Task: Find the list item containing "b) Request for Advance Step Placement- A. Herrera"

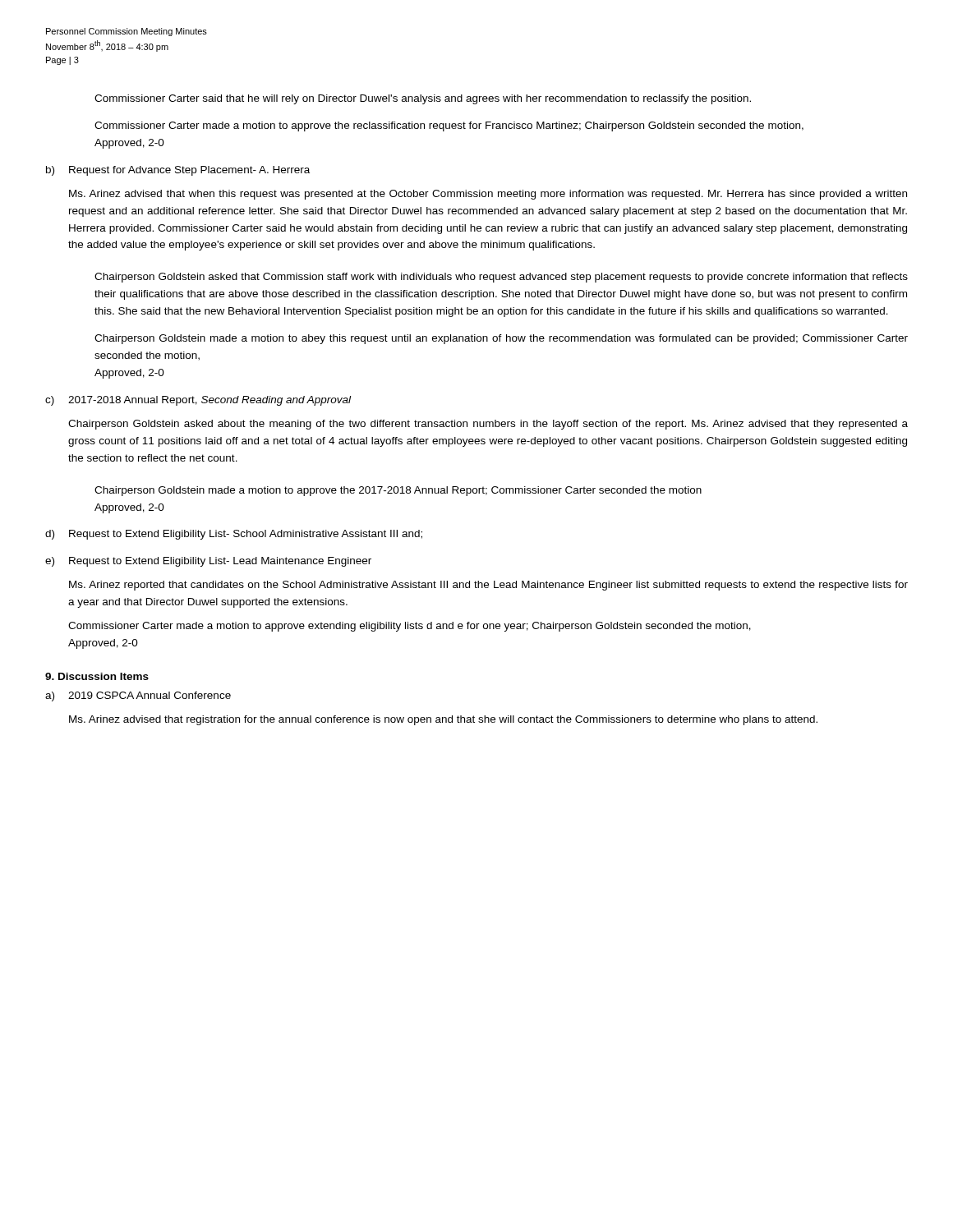Action: click(x=476, y=213)
